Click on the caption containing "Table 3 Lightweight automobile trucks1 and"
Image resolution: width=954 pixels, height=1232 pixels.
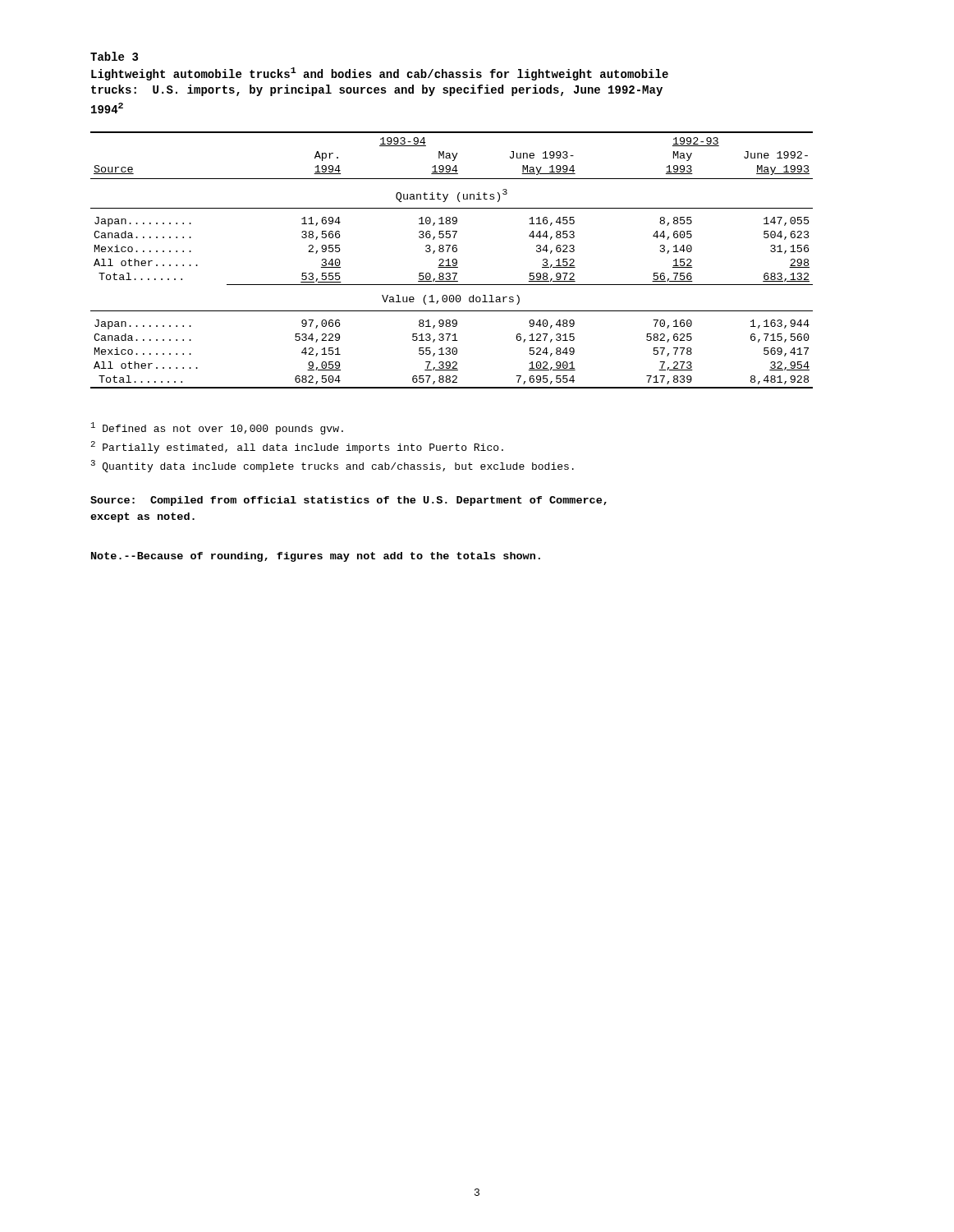click(452, 85)
